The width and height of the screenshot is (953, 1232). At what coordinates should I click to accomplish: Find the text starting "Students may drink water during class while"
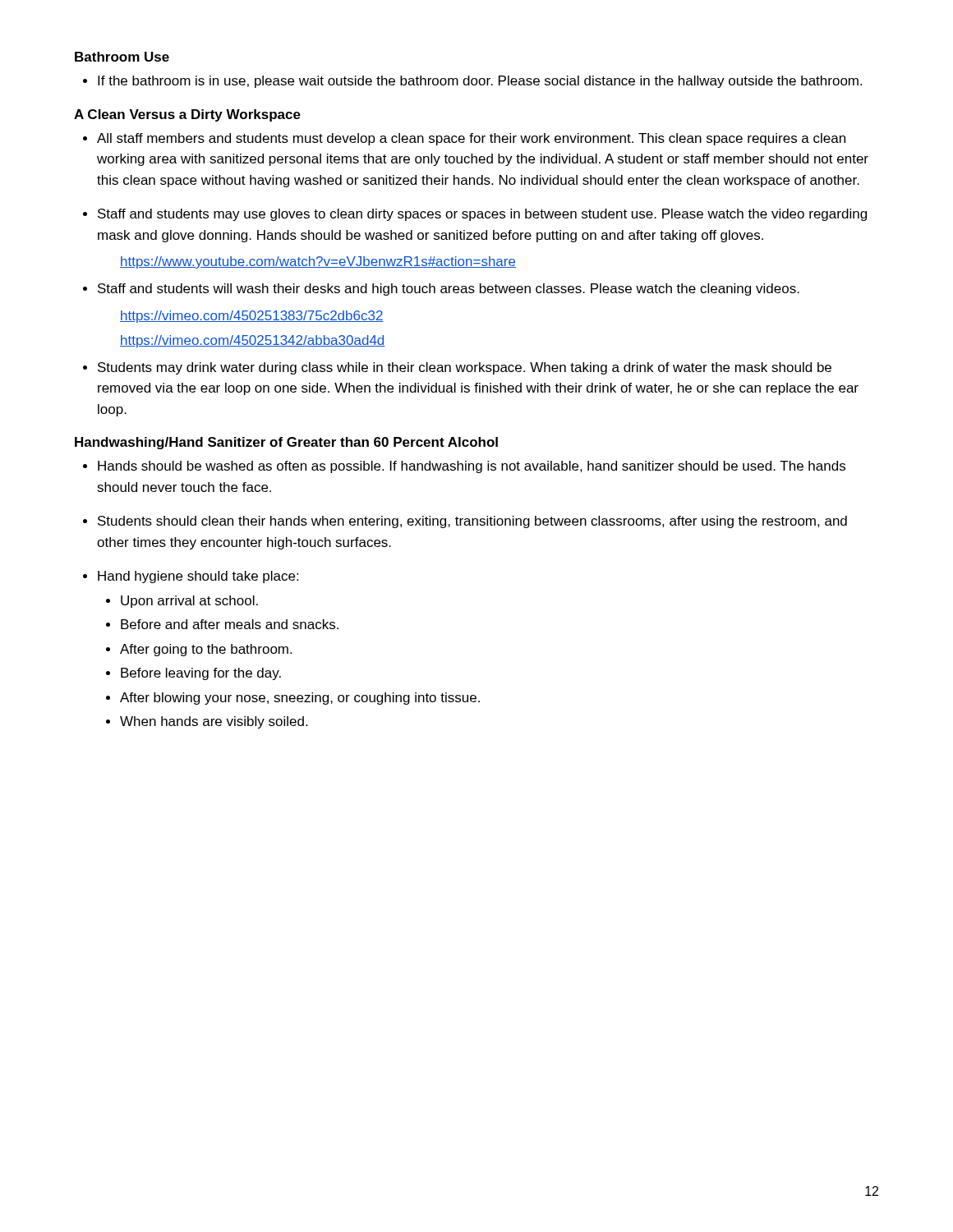click(x=478, y=388)
